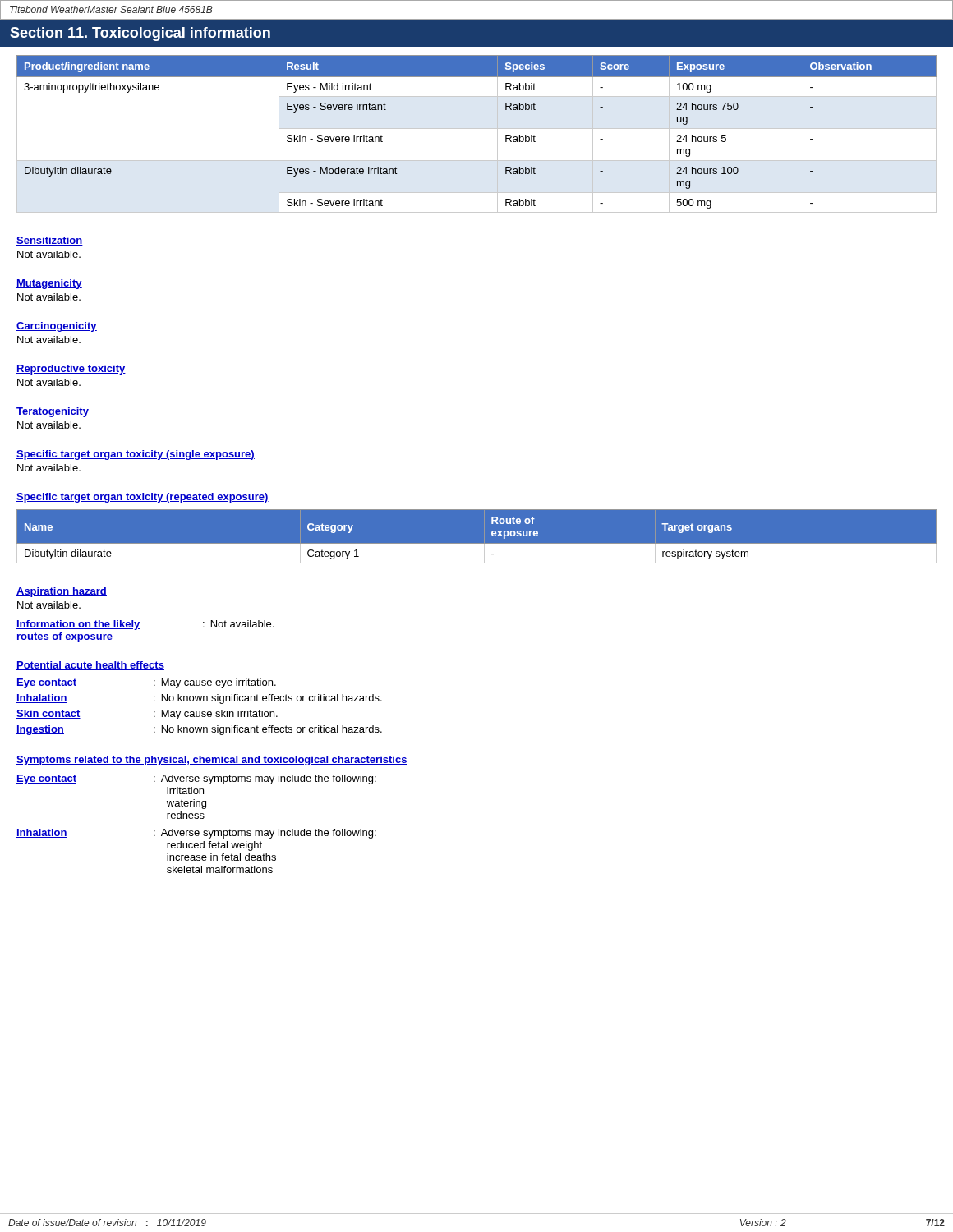Image resolution: width=953 pixels, height=1232 pixels.
Task: Point to the text starting "Eye contact : Adverse symptoms"
Action: coord(197,797)
